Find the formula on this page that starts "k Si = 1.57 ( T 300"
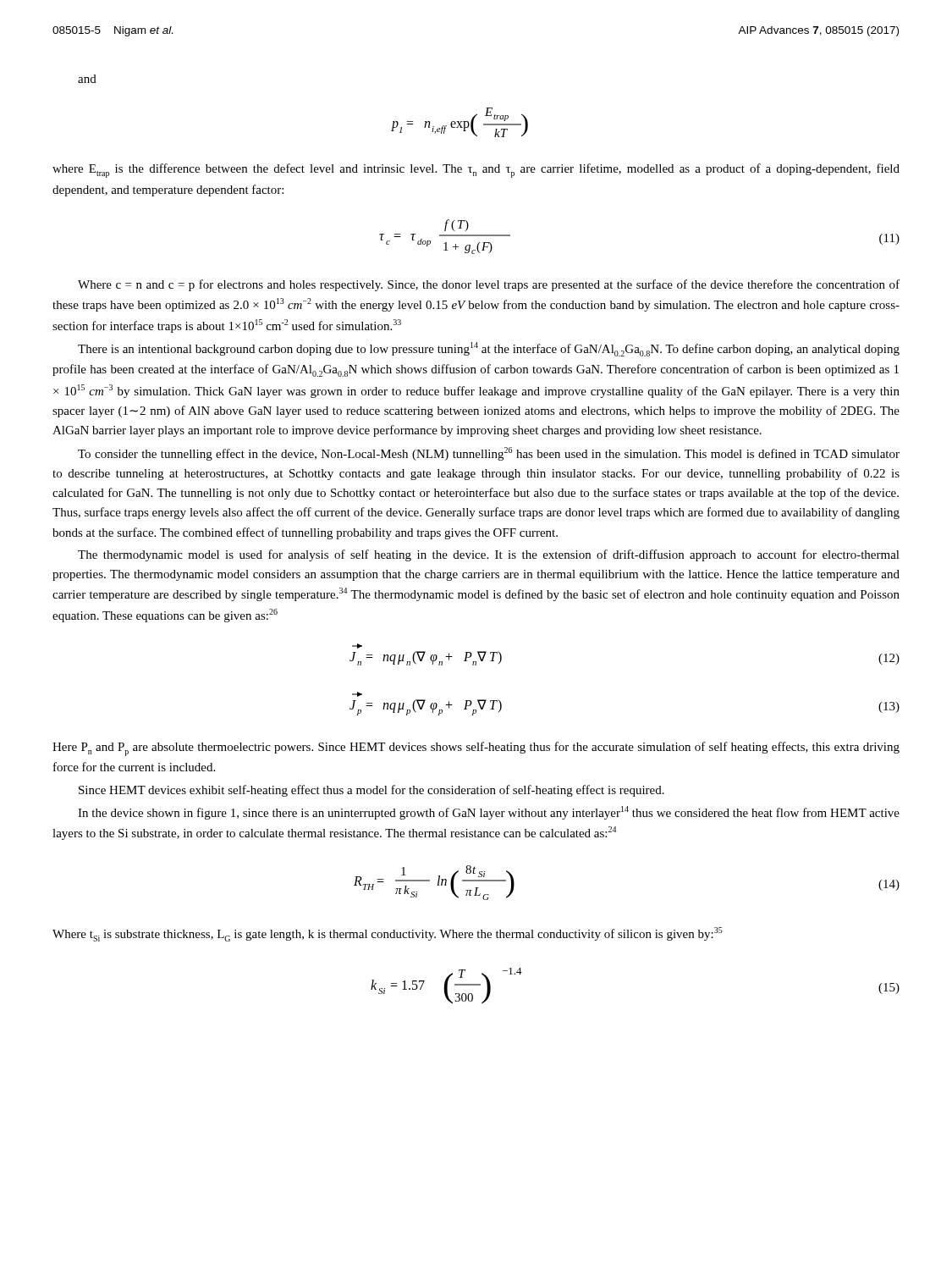Image resolution: width=952 pixels, height=1270 pixels. click(447, 986)
